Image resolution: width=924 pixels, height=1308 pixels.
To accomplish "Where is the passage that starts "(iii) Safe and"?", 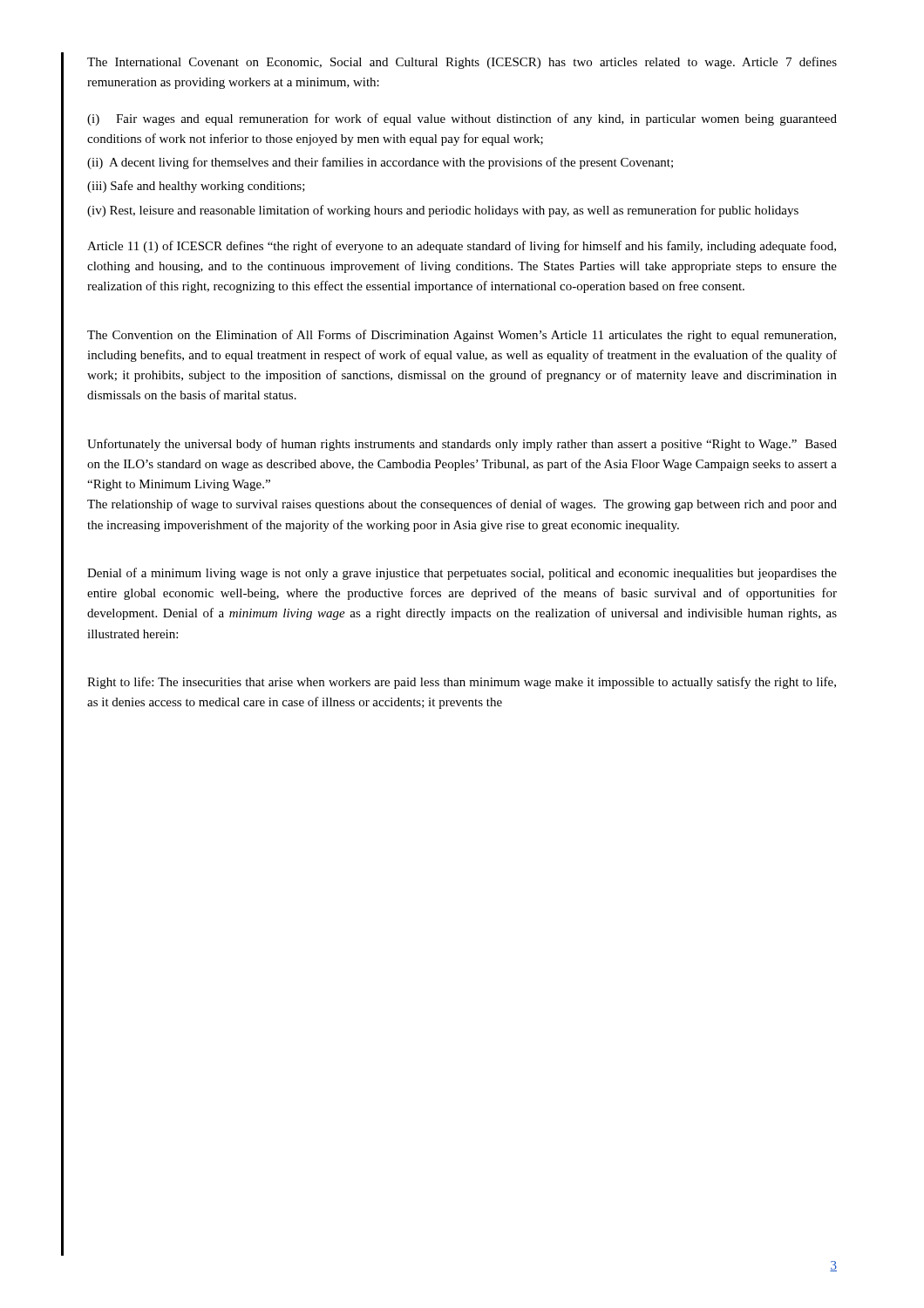I will tap(196, 186).
